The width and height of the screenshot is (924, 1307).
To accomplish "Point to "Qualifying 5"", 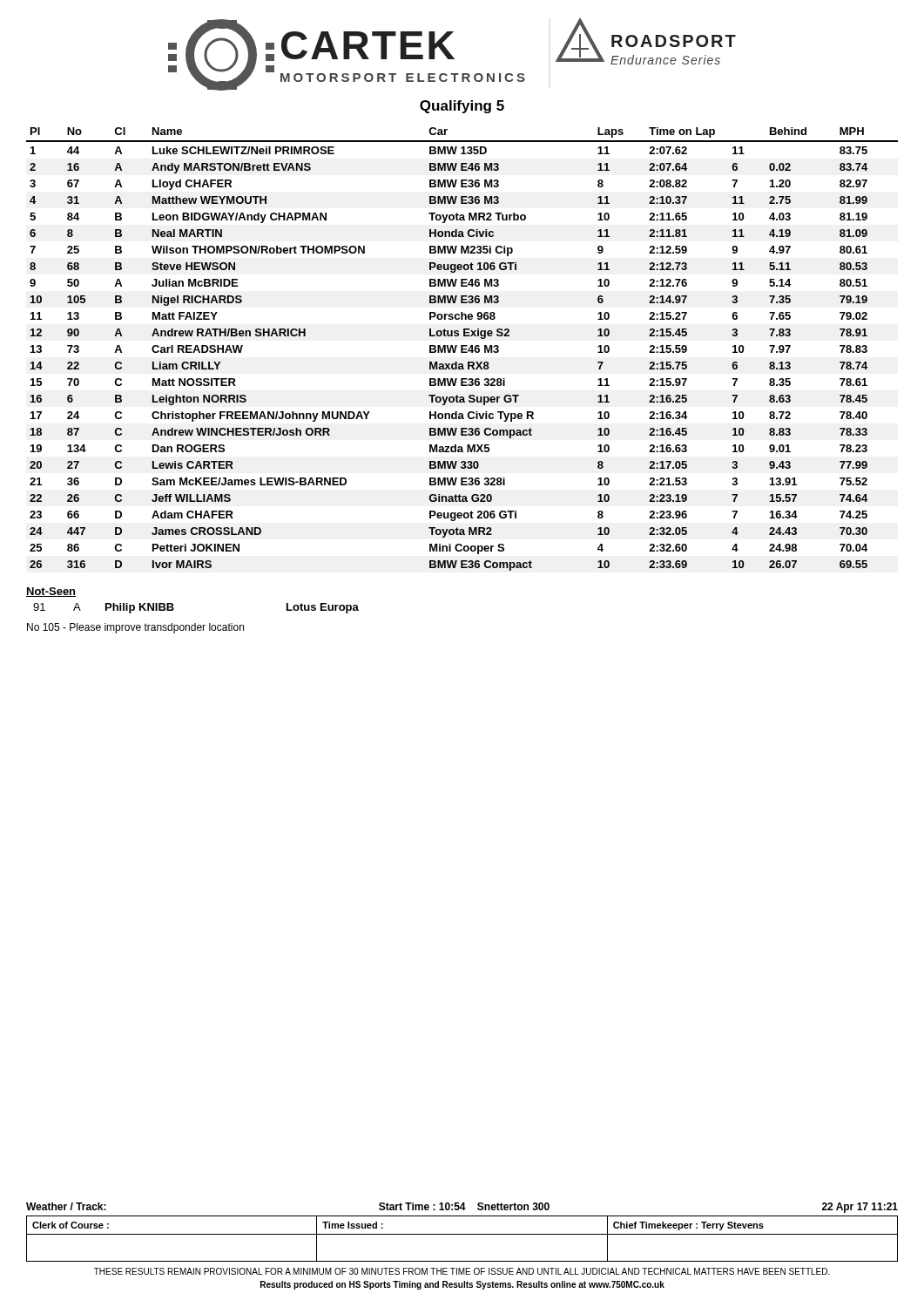I will click(x=462, y=106).
